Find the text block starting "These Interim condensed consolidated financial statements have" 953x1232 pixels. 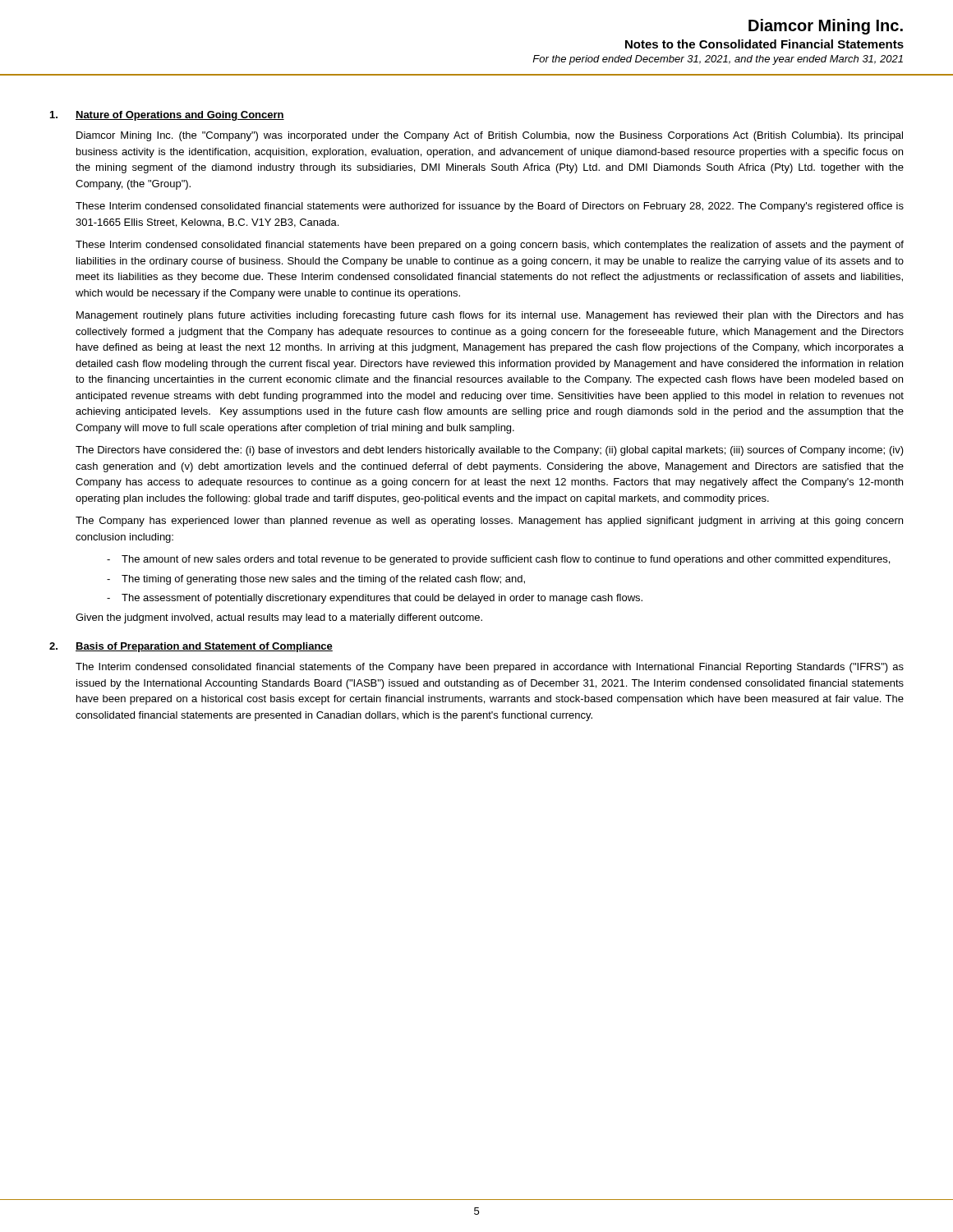[490, 269]
